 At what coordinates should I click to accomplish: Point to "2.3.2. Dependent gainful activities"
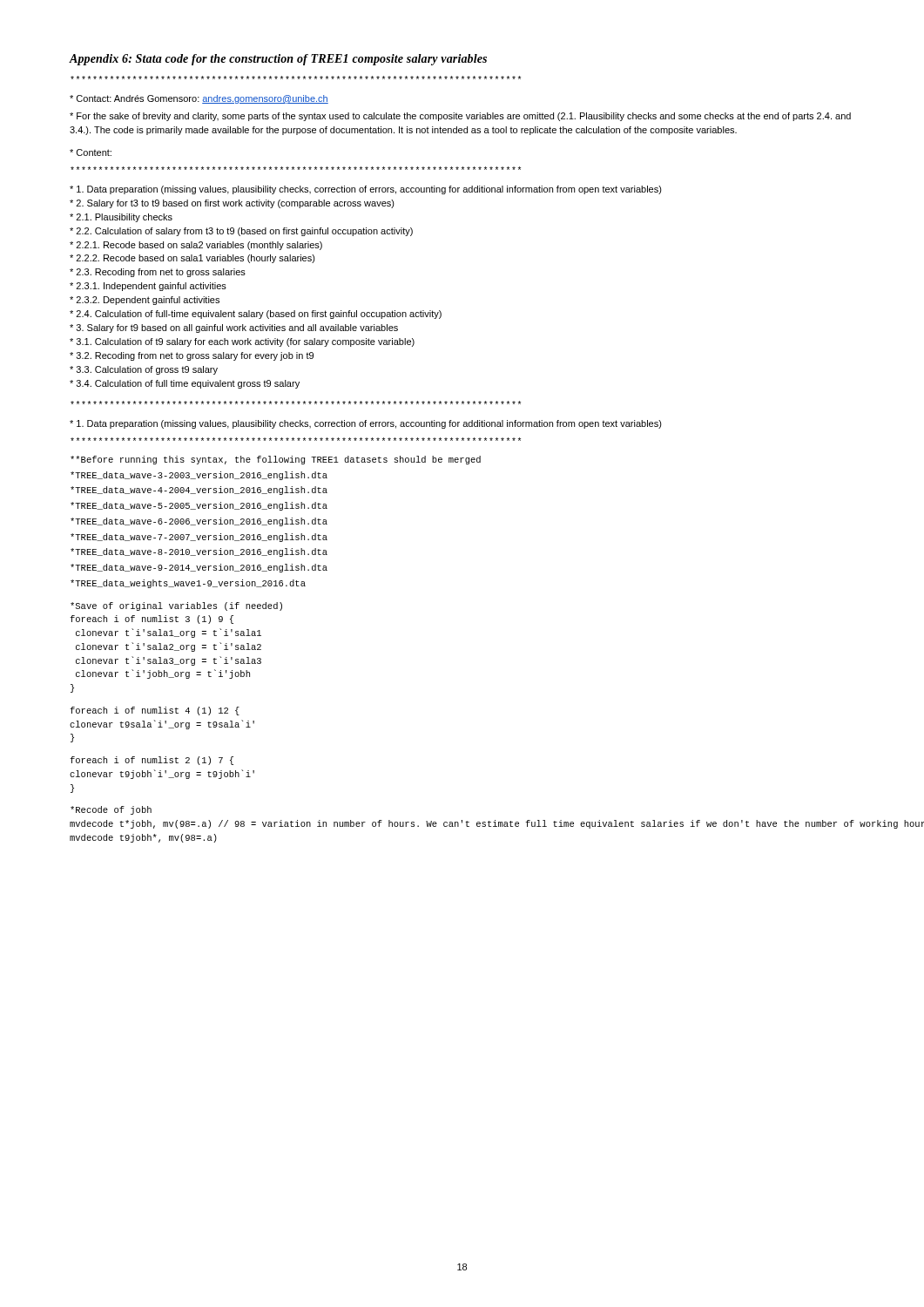(x=145, y=300)
